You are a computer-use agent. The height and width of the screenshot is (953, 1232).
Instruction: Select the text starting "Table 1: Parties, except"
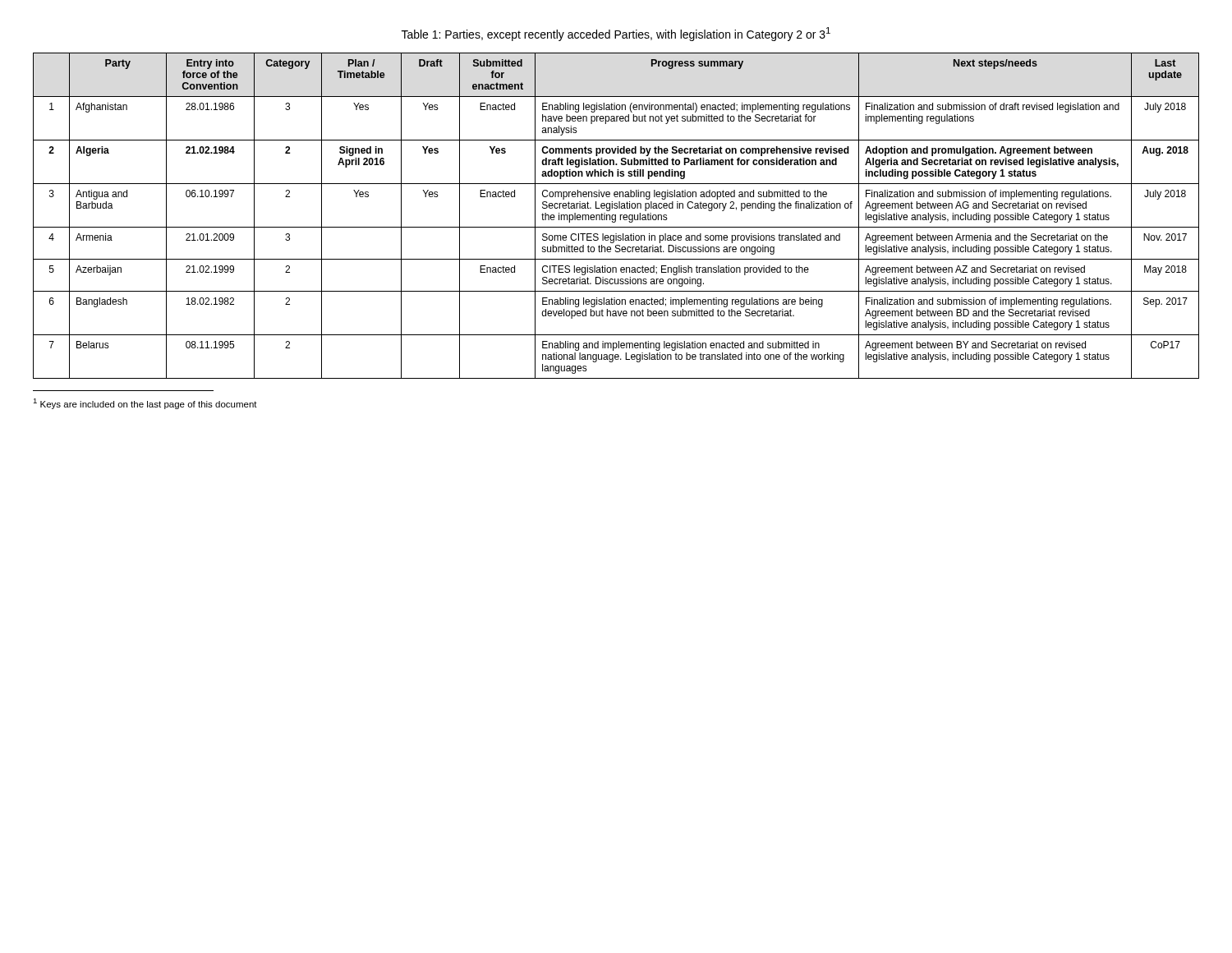616,33
